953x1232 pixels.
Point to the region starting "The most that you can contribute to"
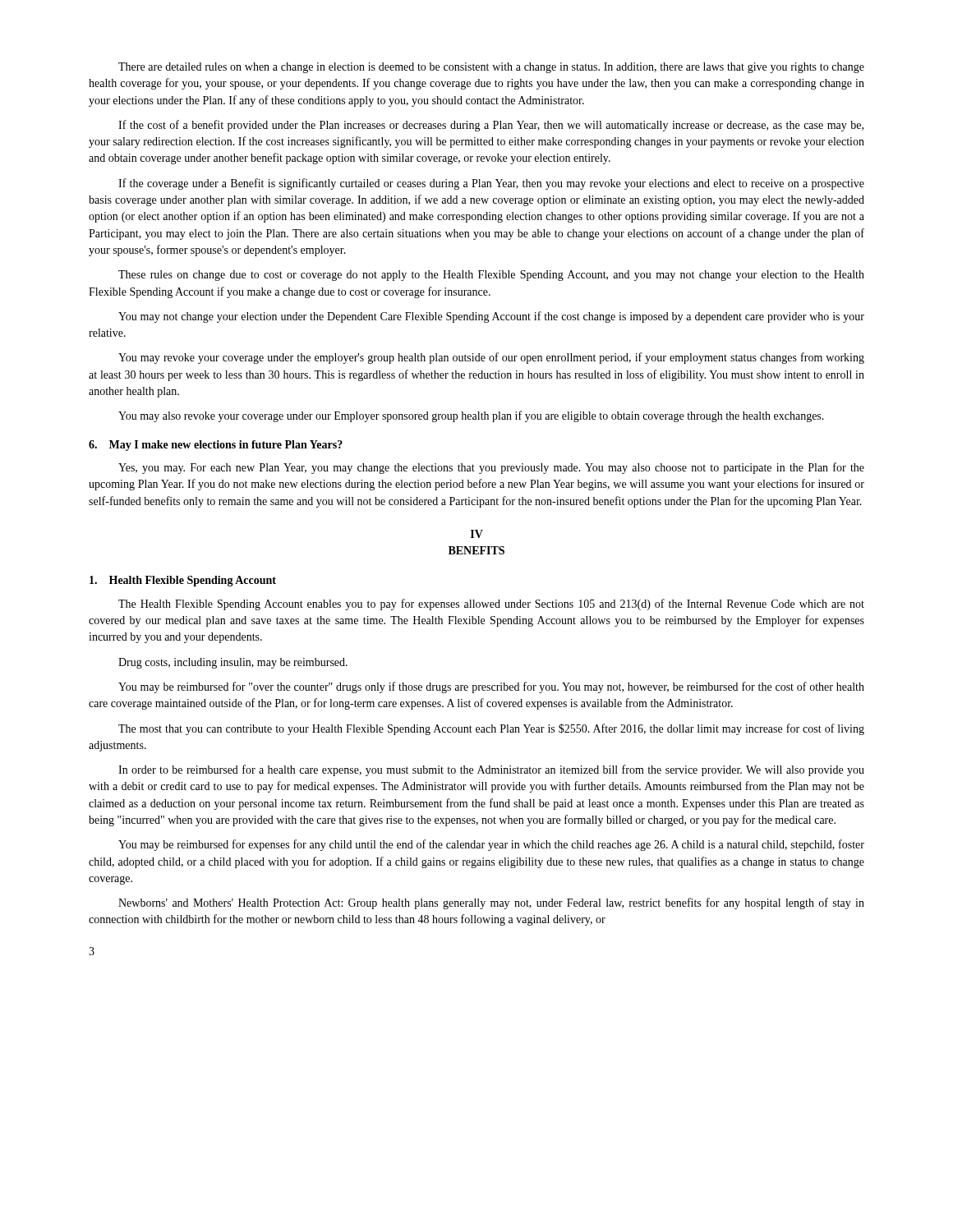tap(476, 737)
